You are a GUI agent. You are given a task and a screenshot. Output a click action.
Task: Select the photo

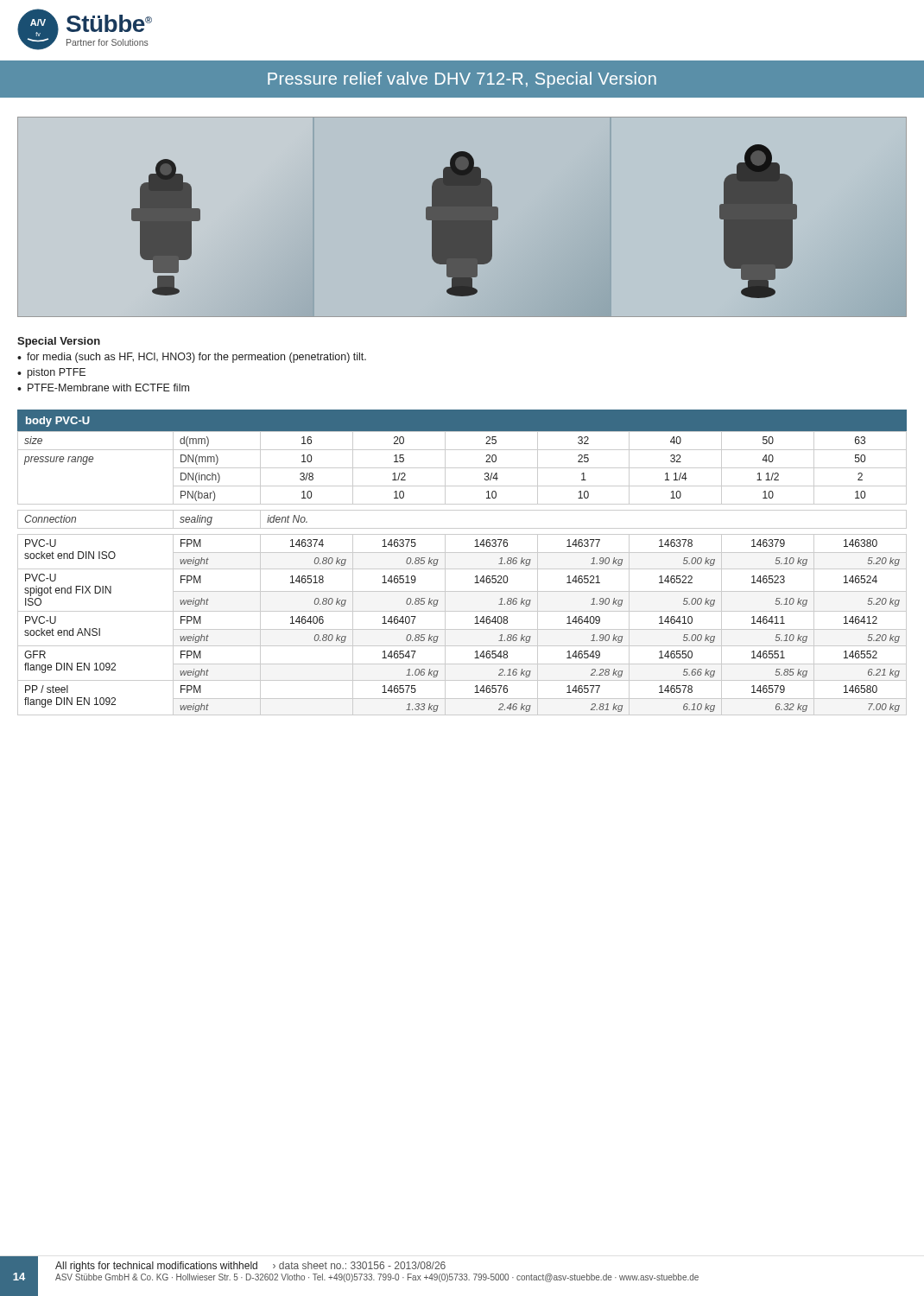coord(462,217)
